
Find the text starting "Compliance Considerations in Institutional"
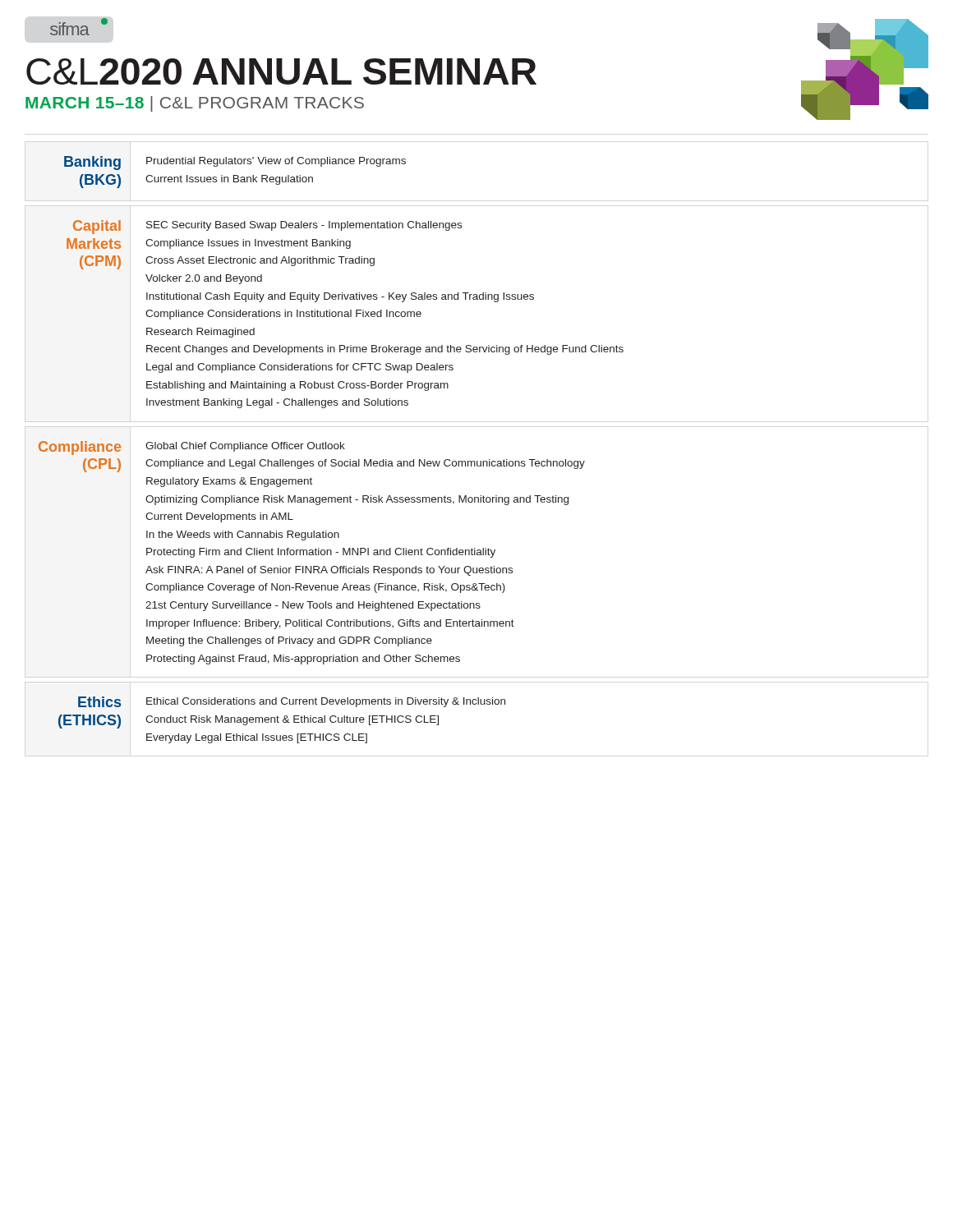[x=284, y=313]
